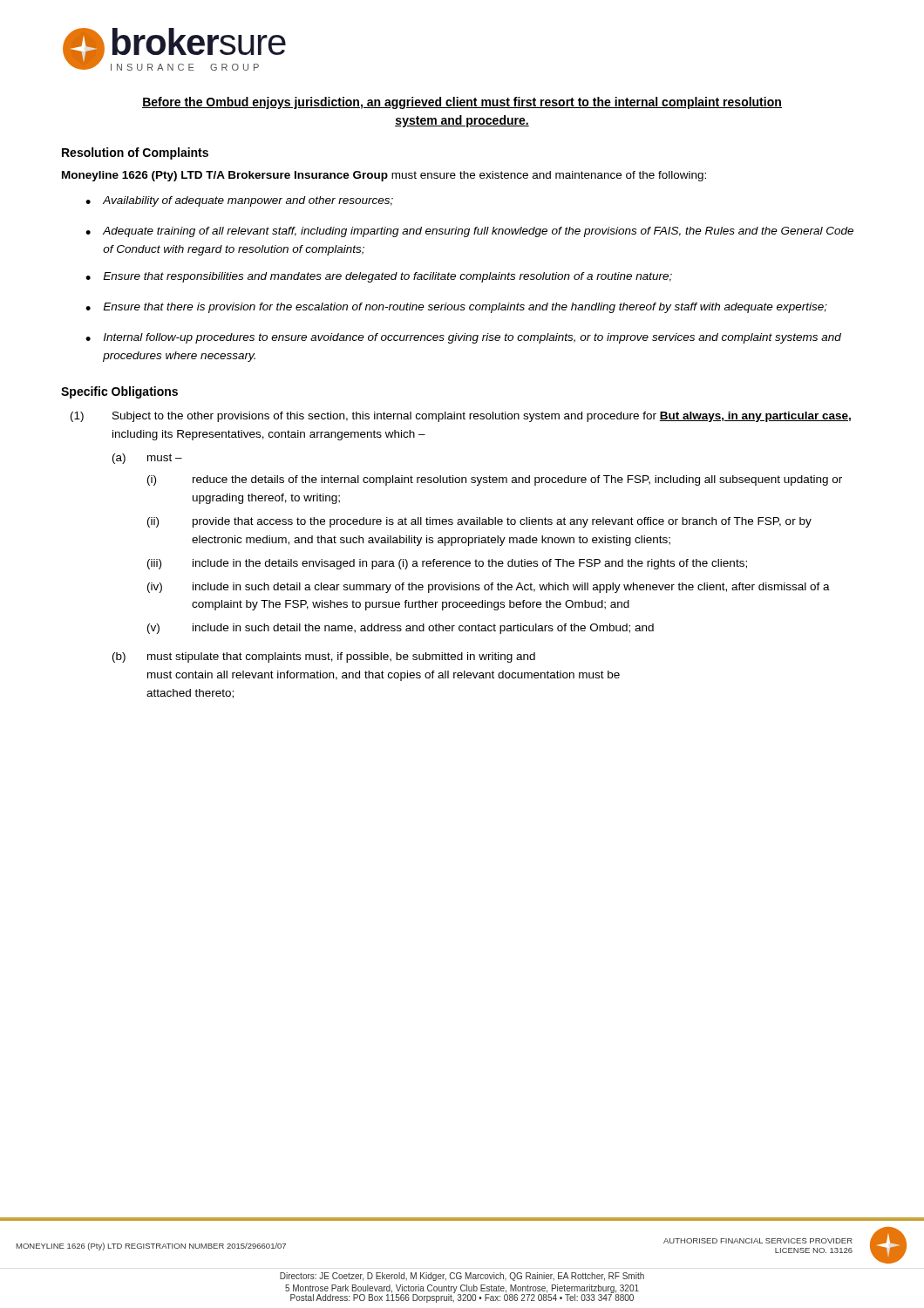Click on the text block starting "Ensure that there is"
This screenshot has height=1308, width=924.
coord(483,307)
